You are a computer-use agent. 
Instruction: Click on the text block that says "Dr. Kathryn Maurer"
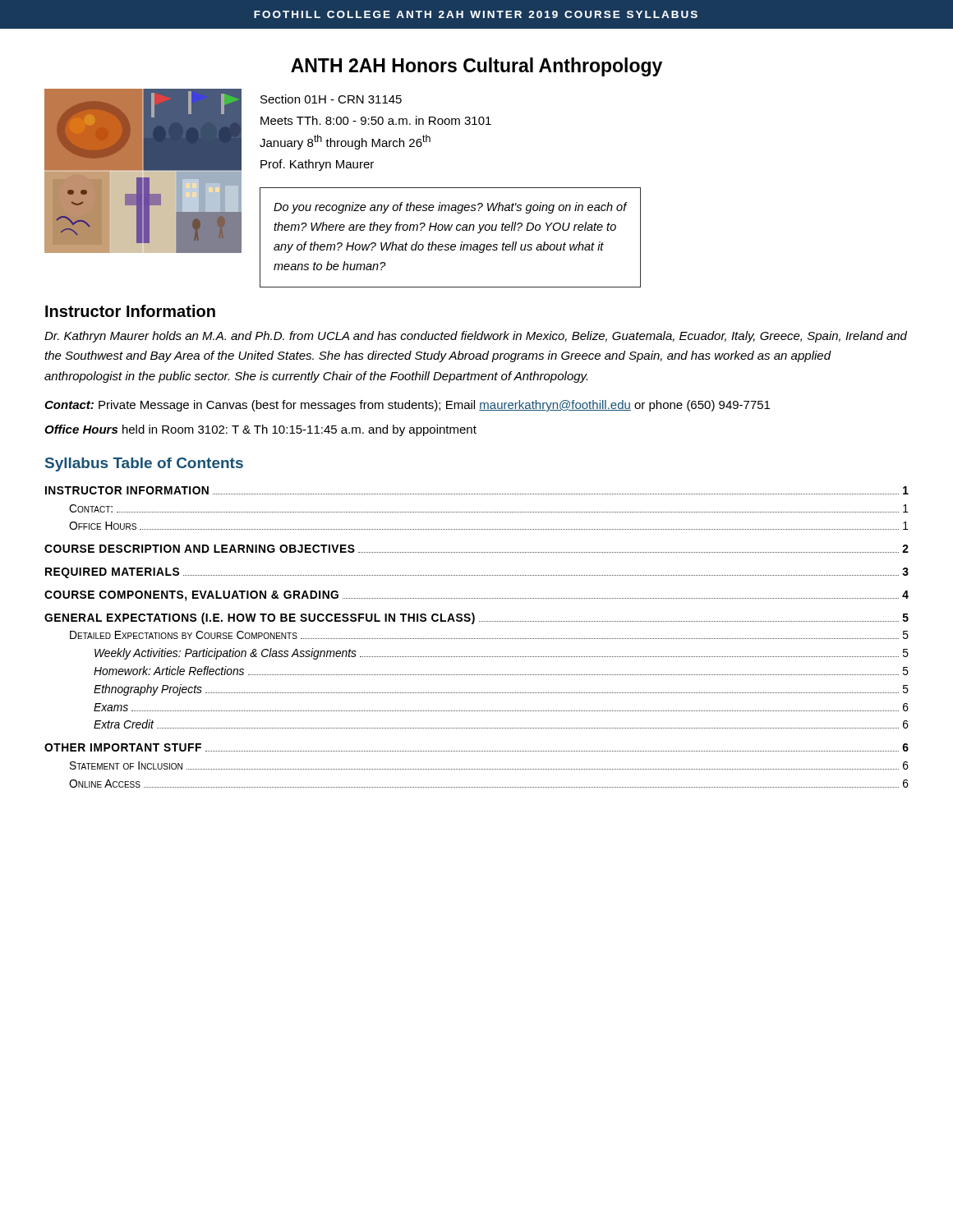coord(476,356)
